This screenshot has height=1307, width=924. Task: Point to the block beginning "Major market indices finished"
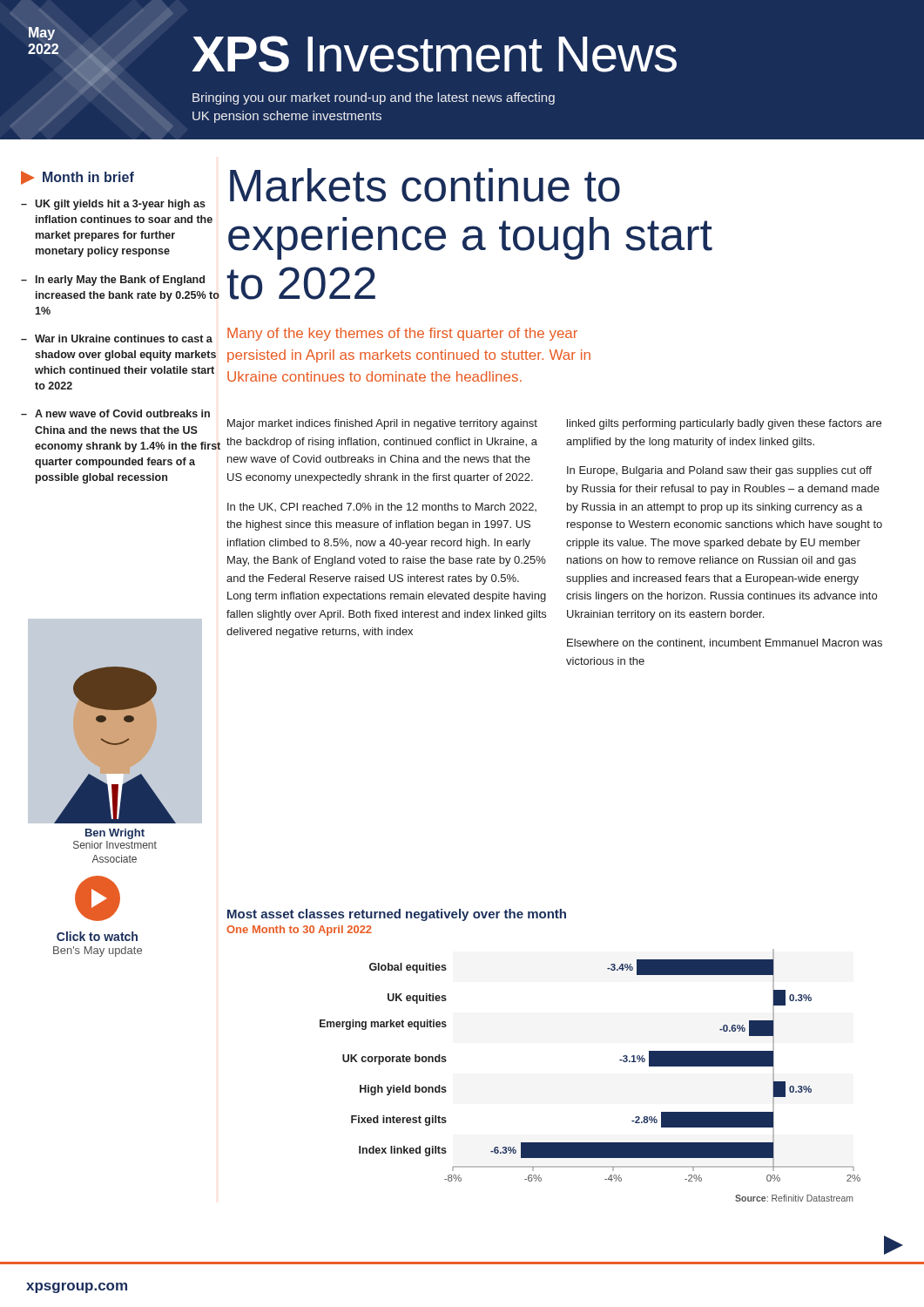(x=387, y=528)
